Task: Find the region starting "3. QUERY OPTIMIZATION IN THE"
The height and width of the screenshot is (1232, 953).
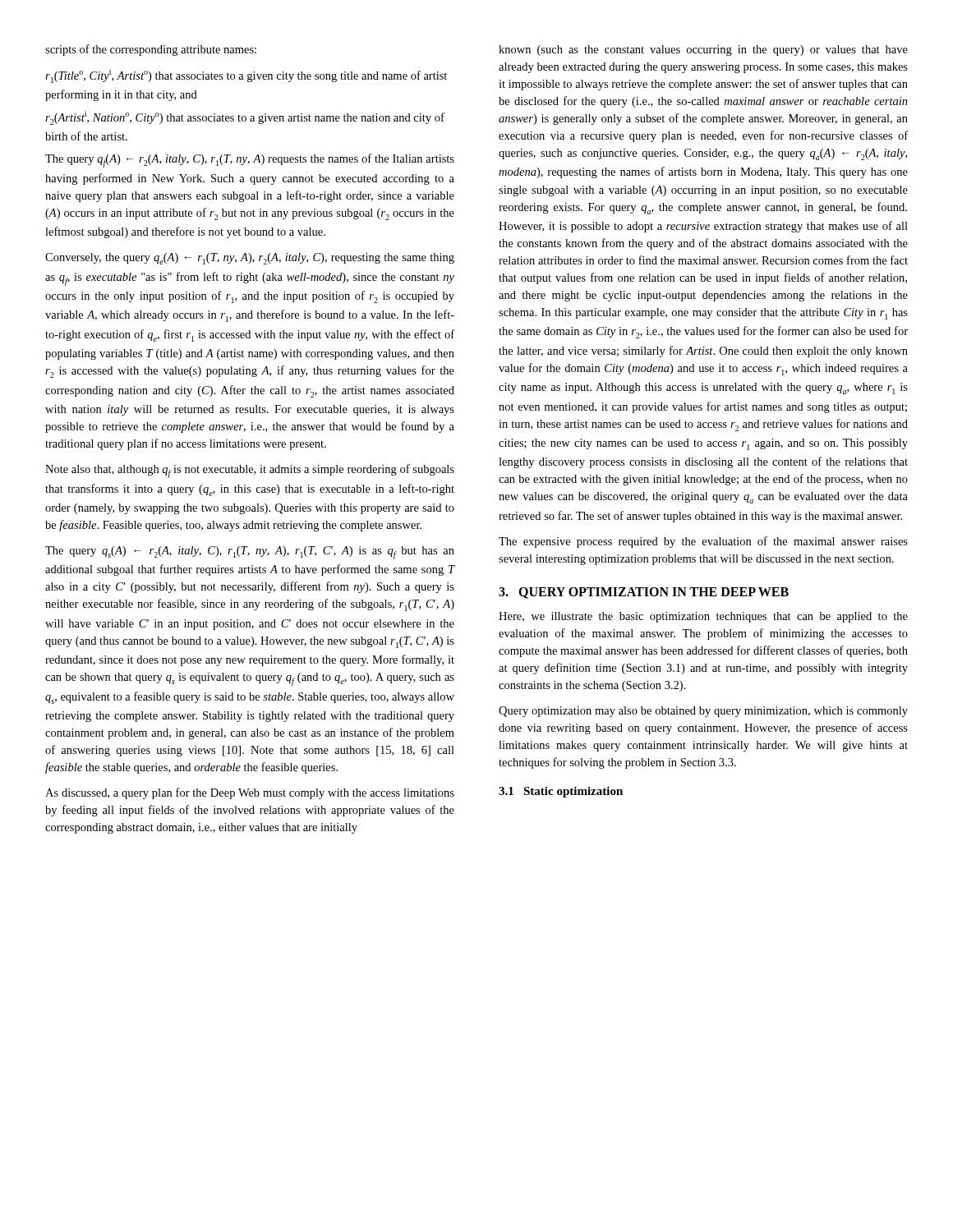Action: point(703,592)
